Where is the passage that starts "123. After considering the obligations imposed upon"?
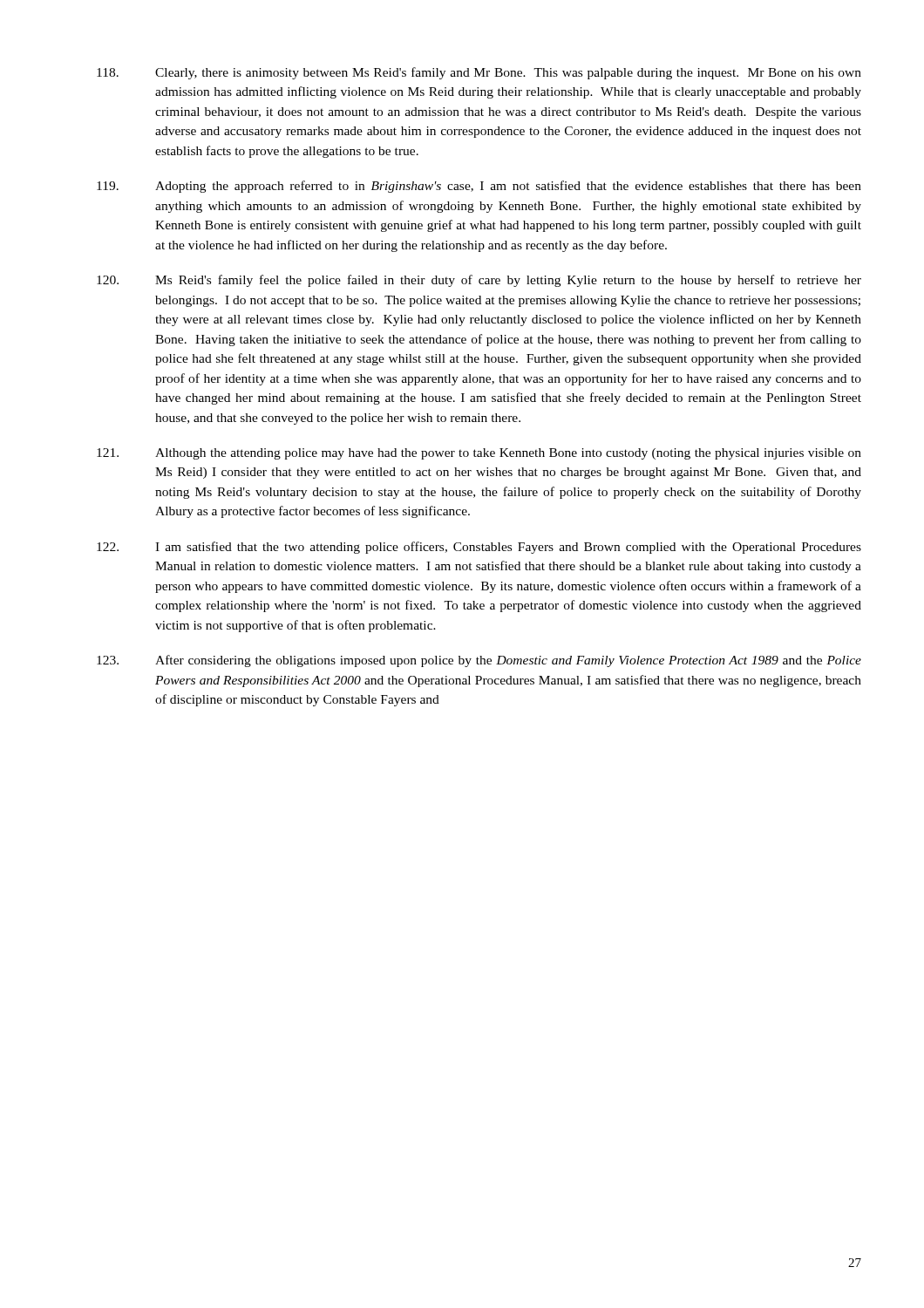Viewport: 924px width, 1308px height. (x=479, y=680)
